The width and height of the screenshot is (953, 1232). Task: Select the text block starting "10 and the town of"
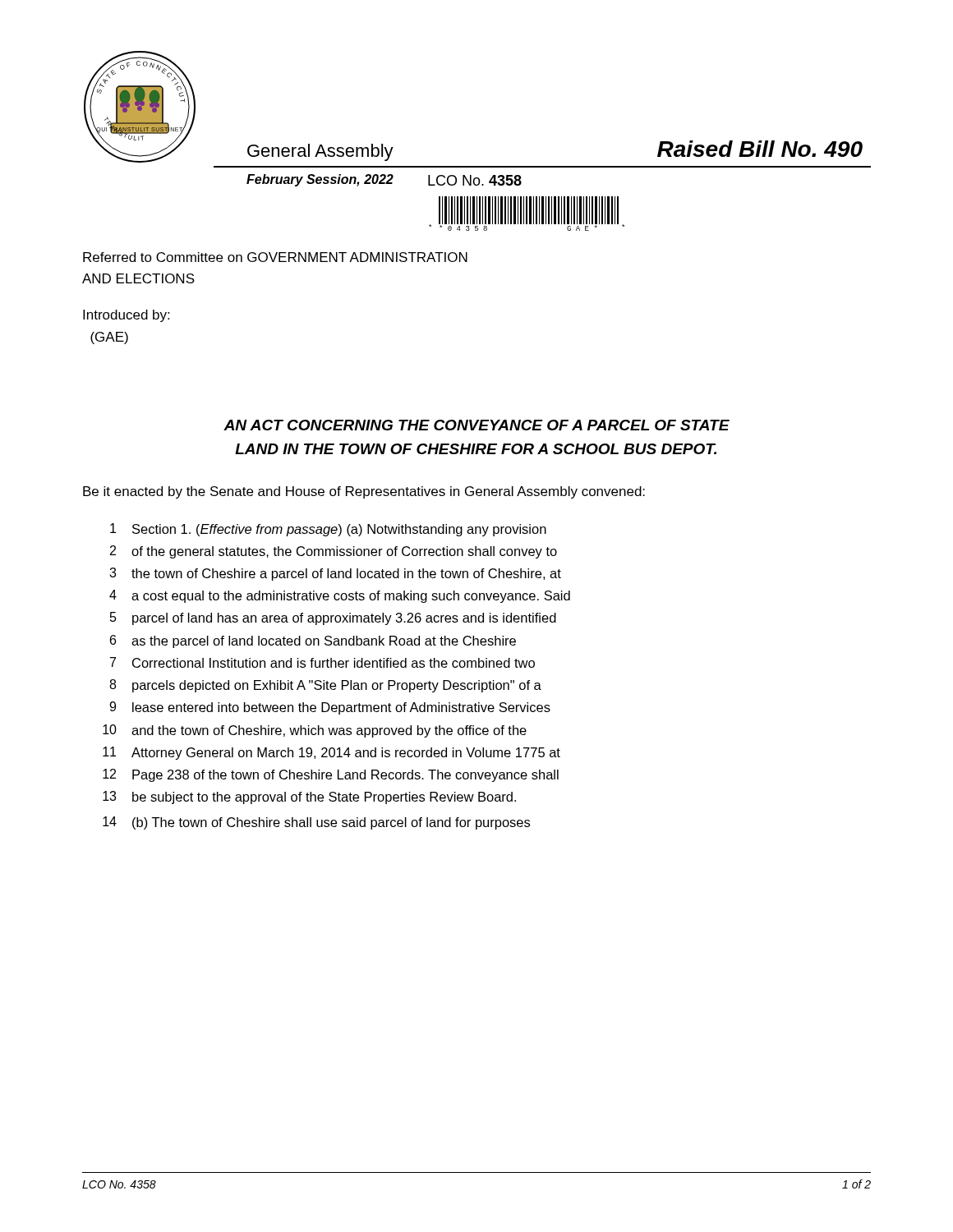(x=476, y=730)
